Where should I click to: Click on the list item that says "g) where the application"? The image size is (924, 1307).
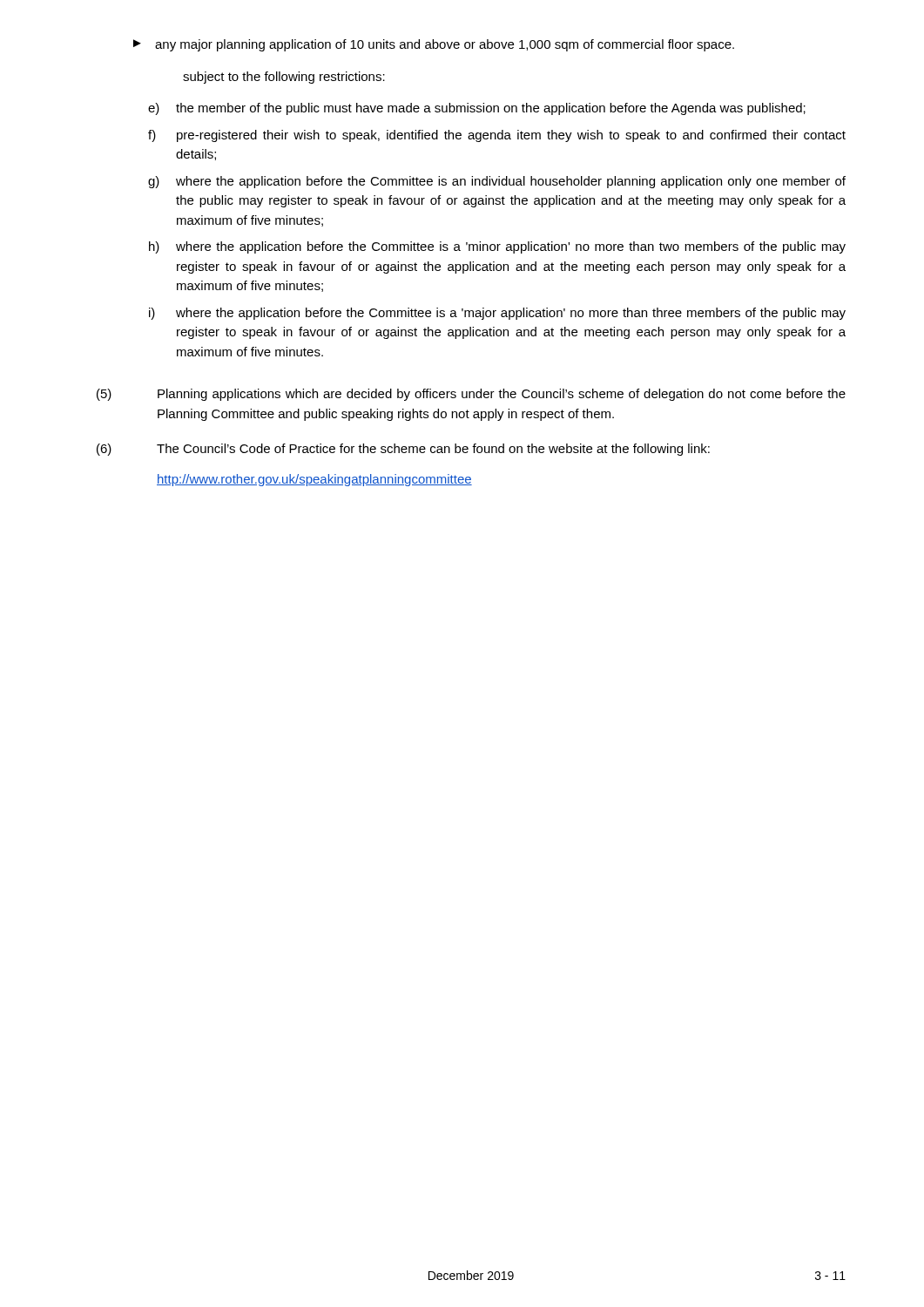pos(497,201)
